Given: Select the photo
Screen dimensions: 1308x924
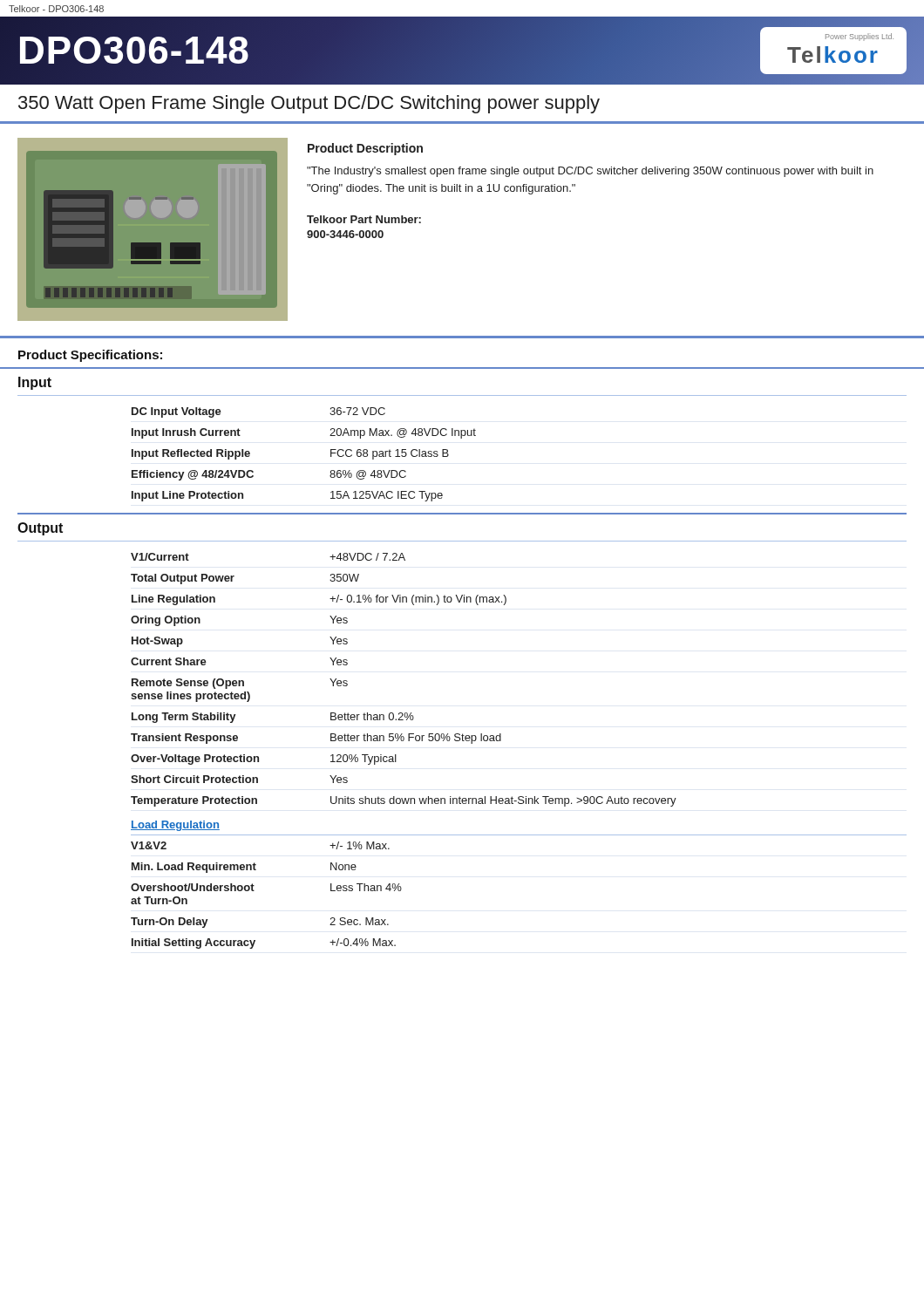Looking at the screenshot, I should tap(153, 230).
